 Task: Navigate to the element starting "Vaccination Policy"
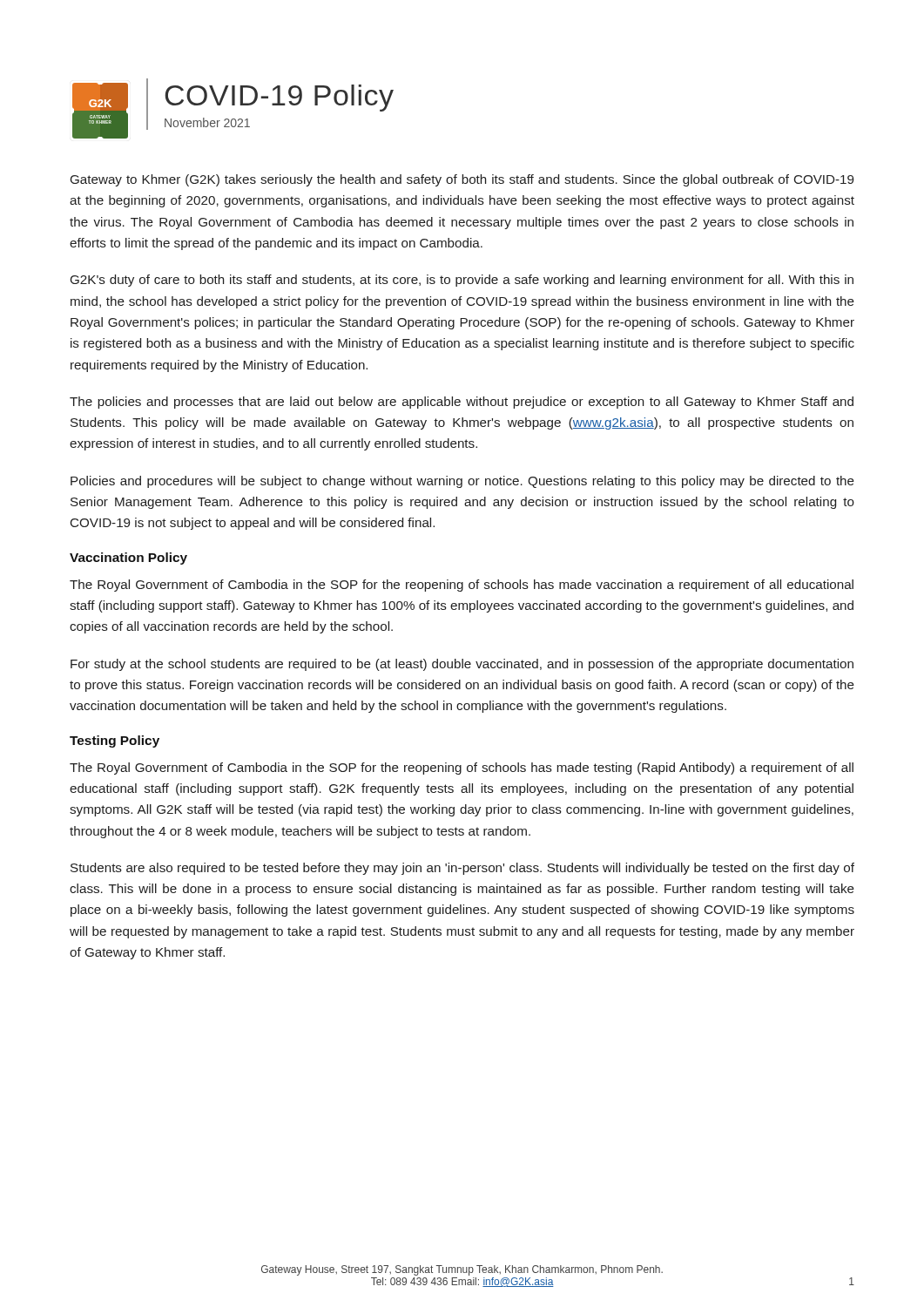coord(129,557)
